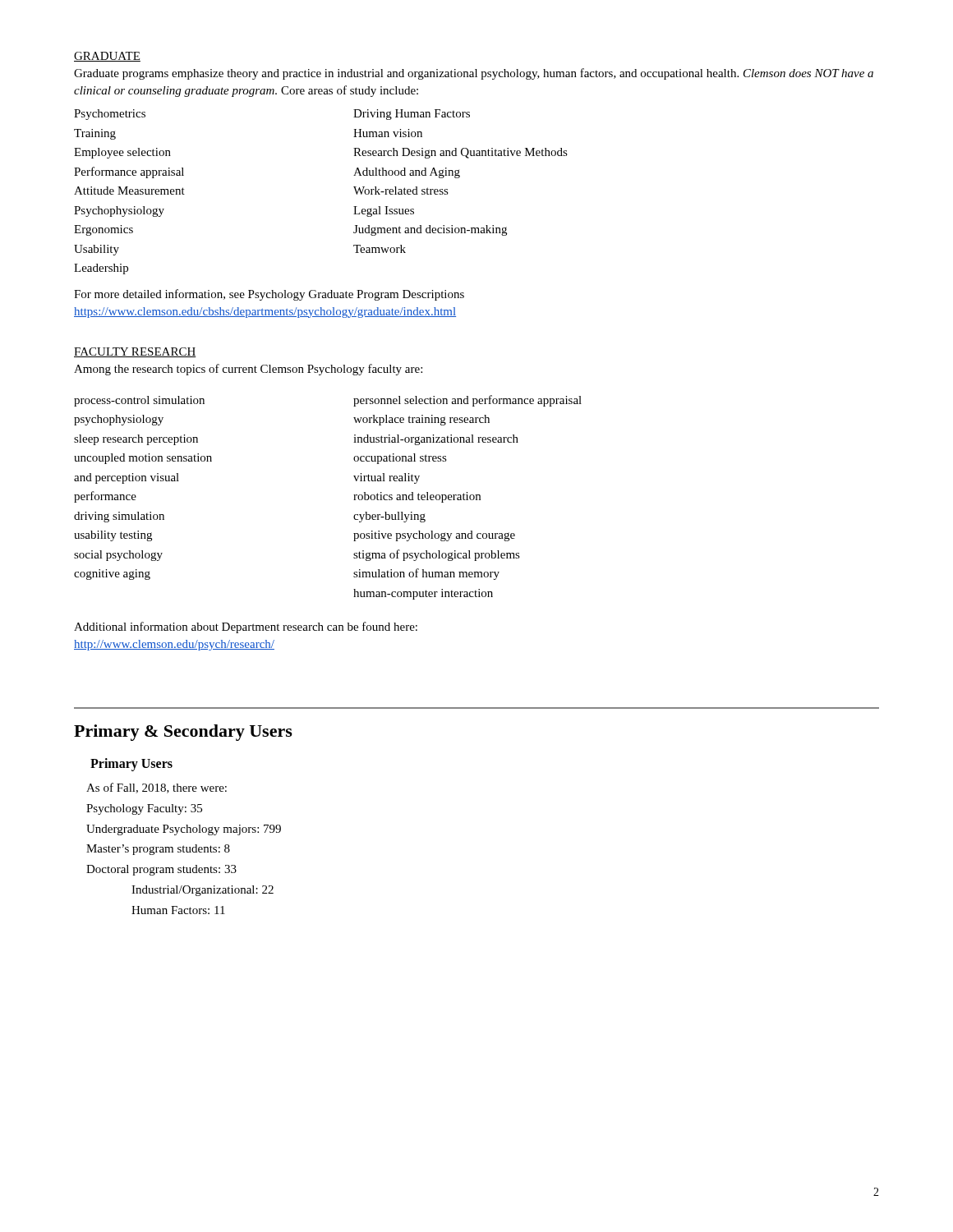Locate the text block starting "cognitive aging"

(112, 573)
